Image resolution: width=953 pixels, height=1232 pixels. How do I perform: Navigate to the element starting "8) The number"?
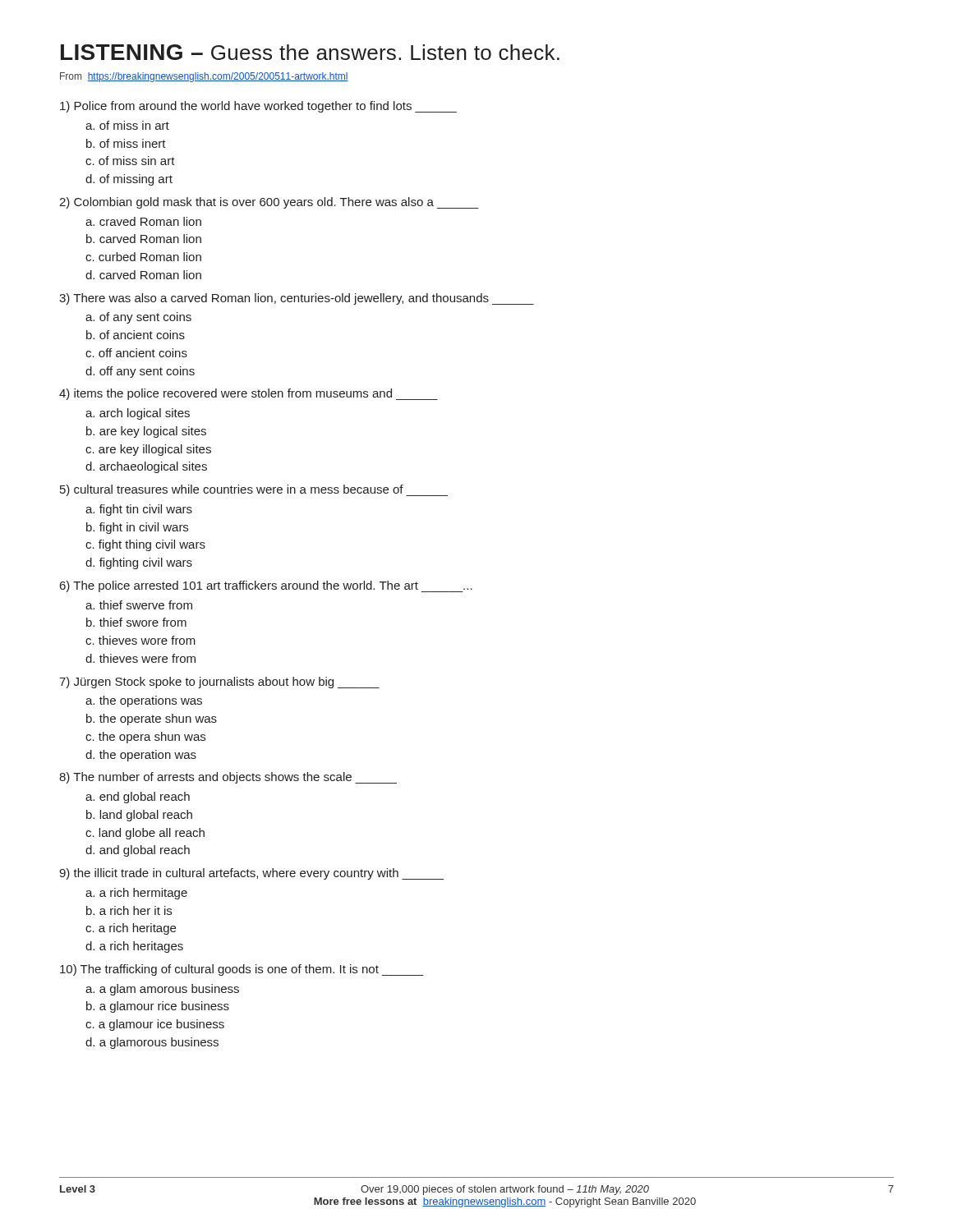(x=228, y=778)
